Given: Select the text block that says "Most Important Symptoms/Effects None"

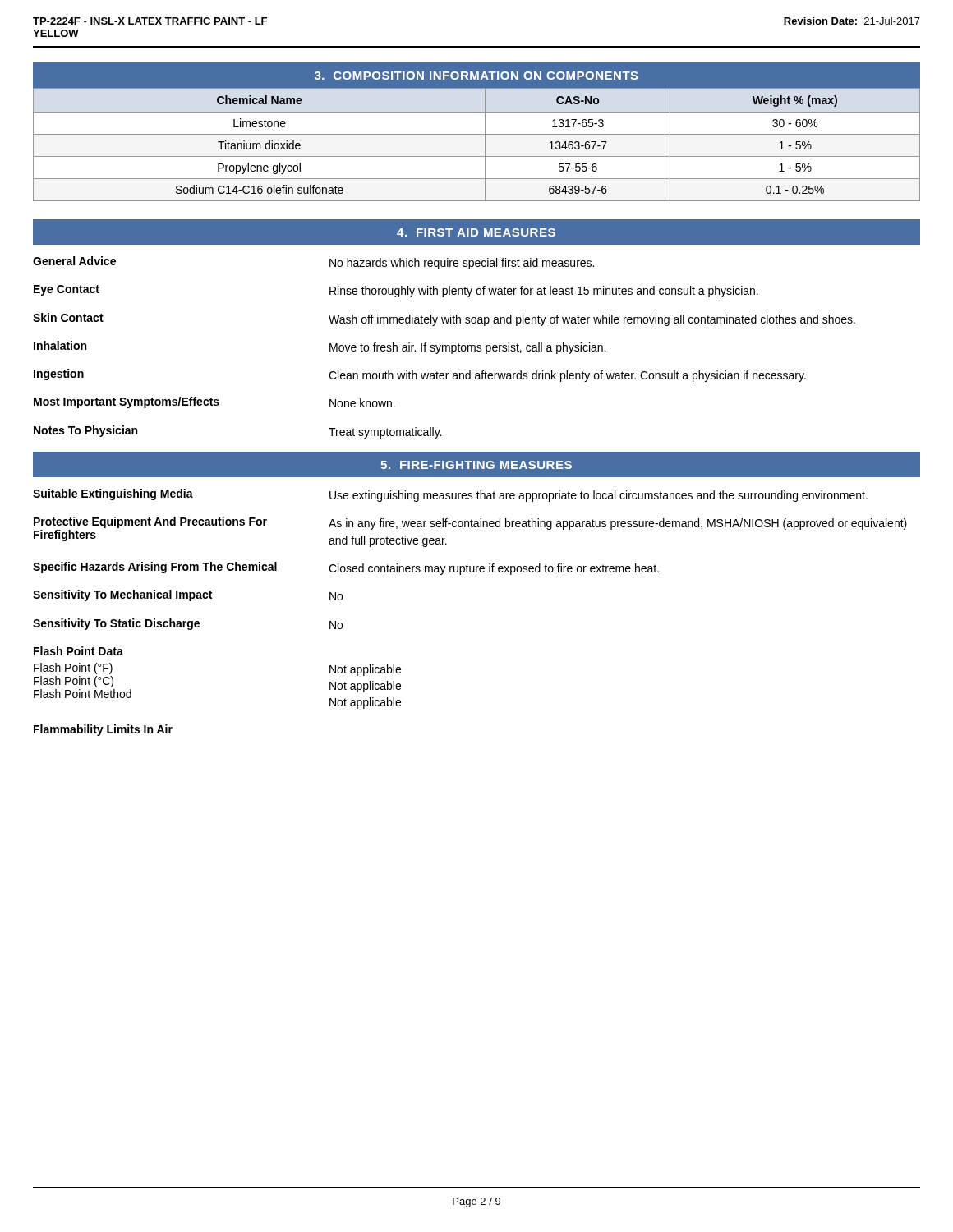Looking at the screenshot, I should 214,402.
